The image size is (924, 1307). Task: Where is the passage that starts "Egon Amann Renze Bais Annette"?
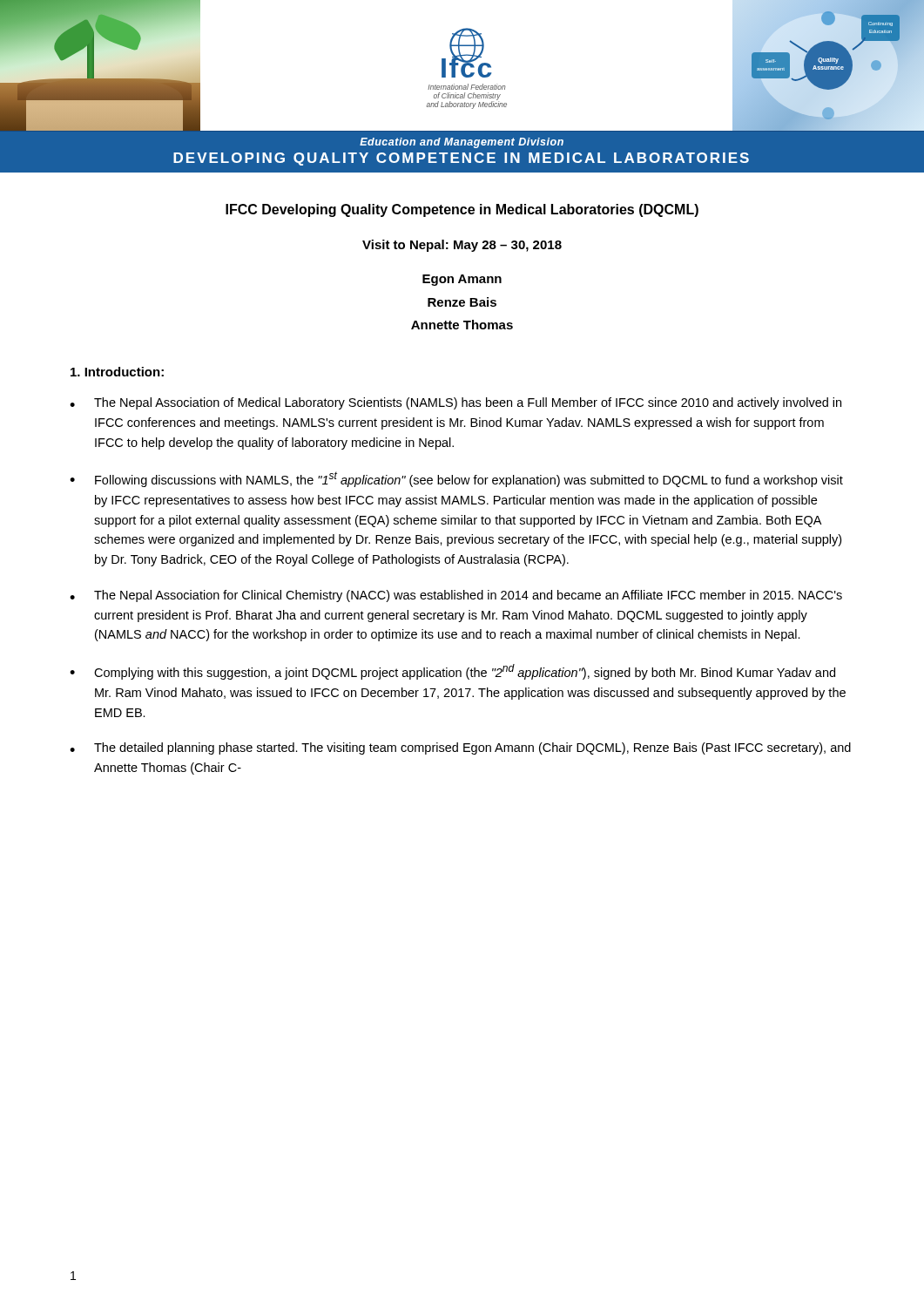[x=462, y=302]
